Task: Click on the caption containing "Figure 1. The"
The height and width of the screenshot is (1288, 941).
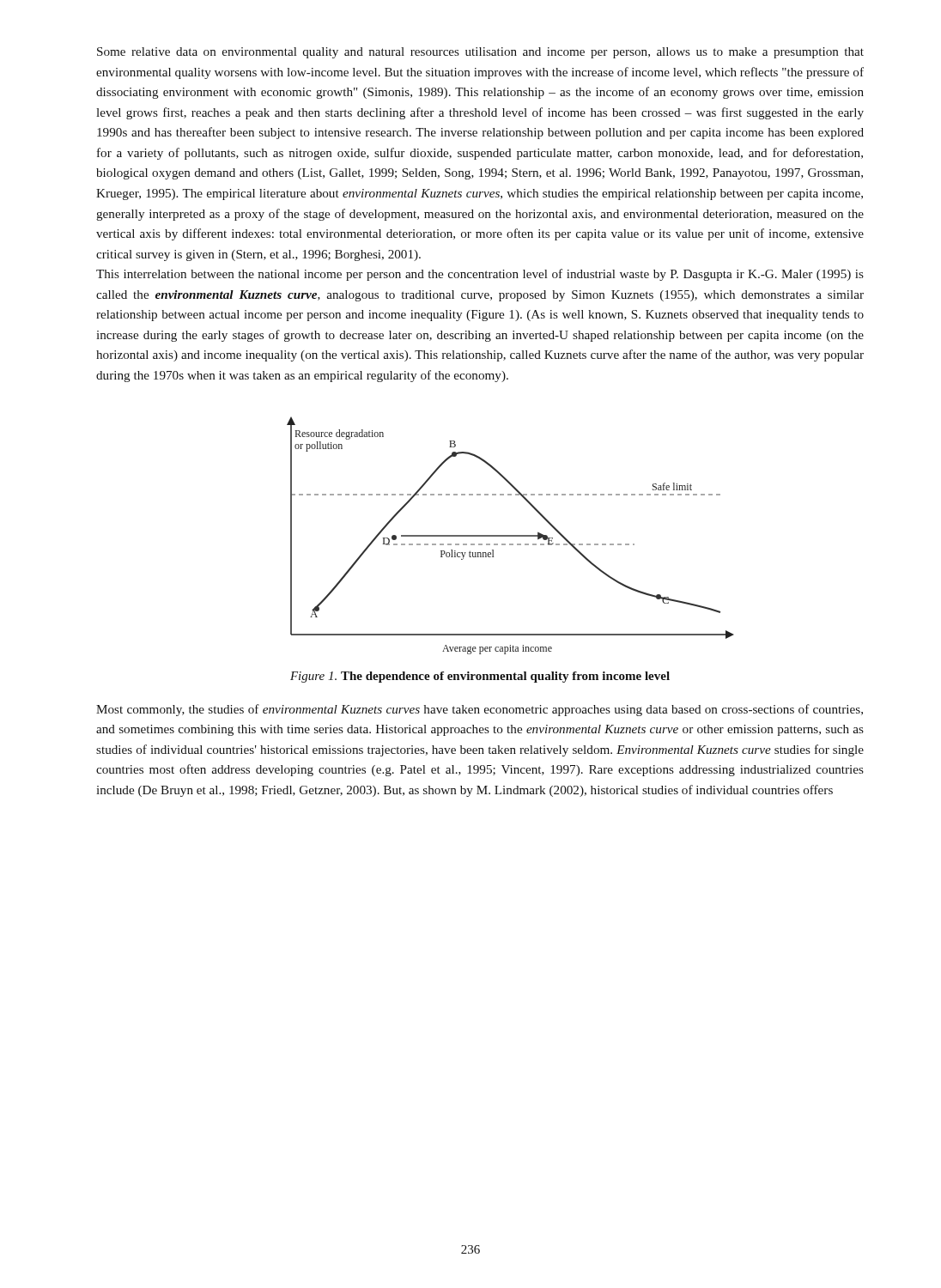Action: click(x=480, y=675)
